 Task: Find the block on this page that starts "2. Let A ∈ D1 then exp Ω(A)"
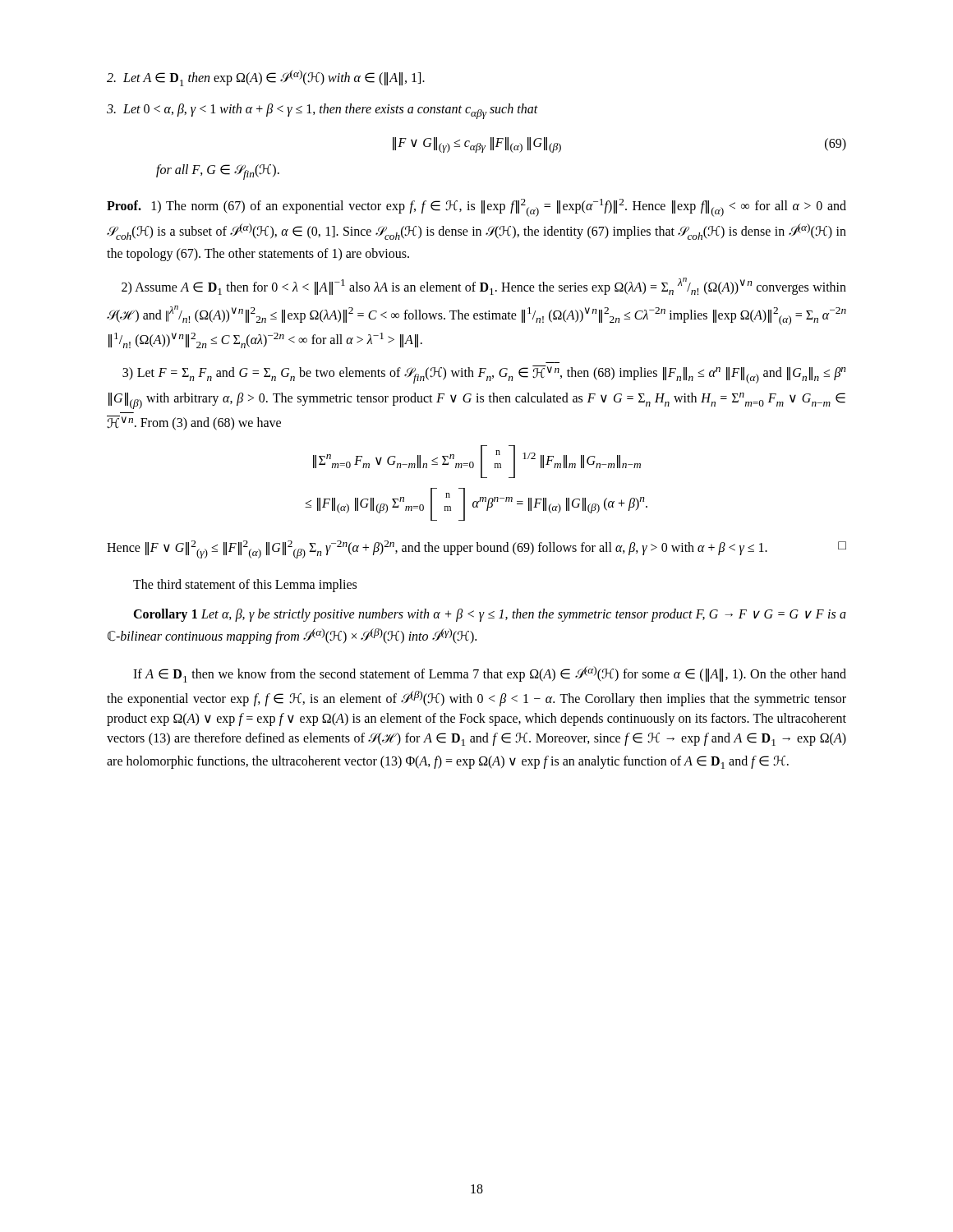click(x=266, y=78)
